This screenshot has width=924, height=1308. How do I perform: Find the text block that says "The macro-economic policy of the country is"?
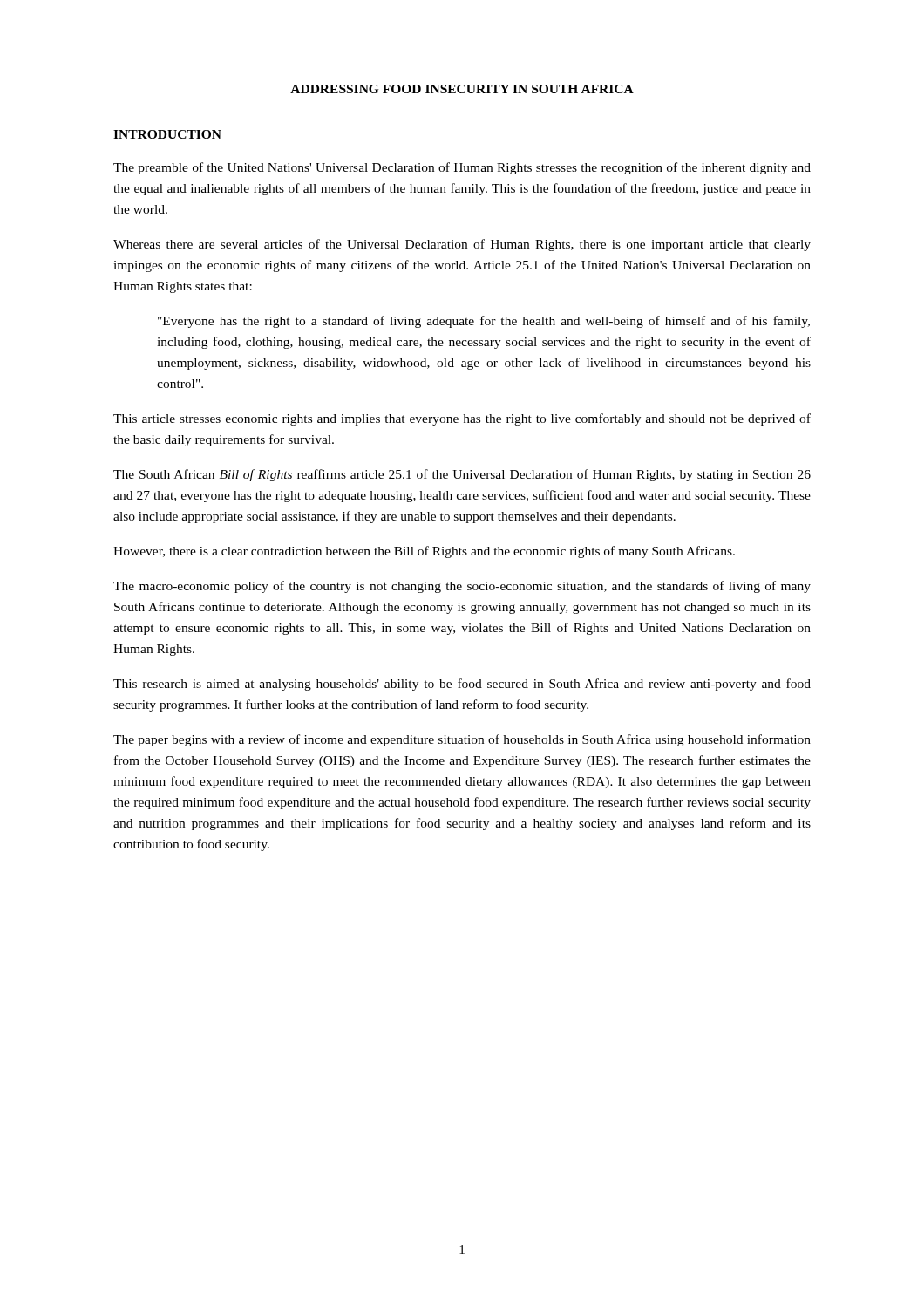[462, 617]
